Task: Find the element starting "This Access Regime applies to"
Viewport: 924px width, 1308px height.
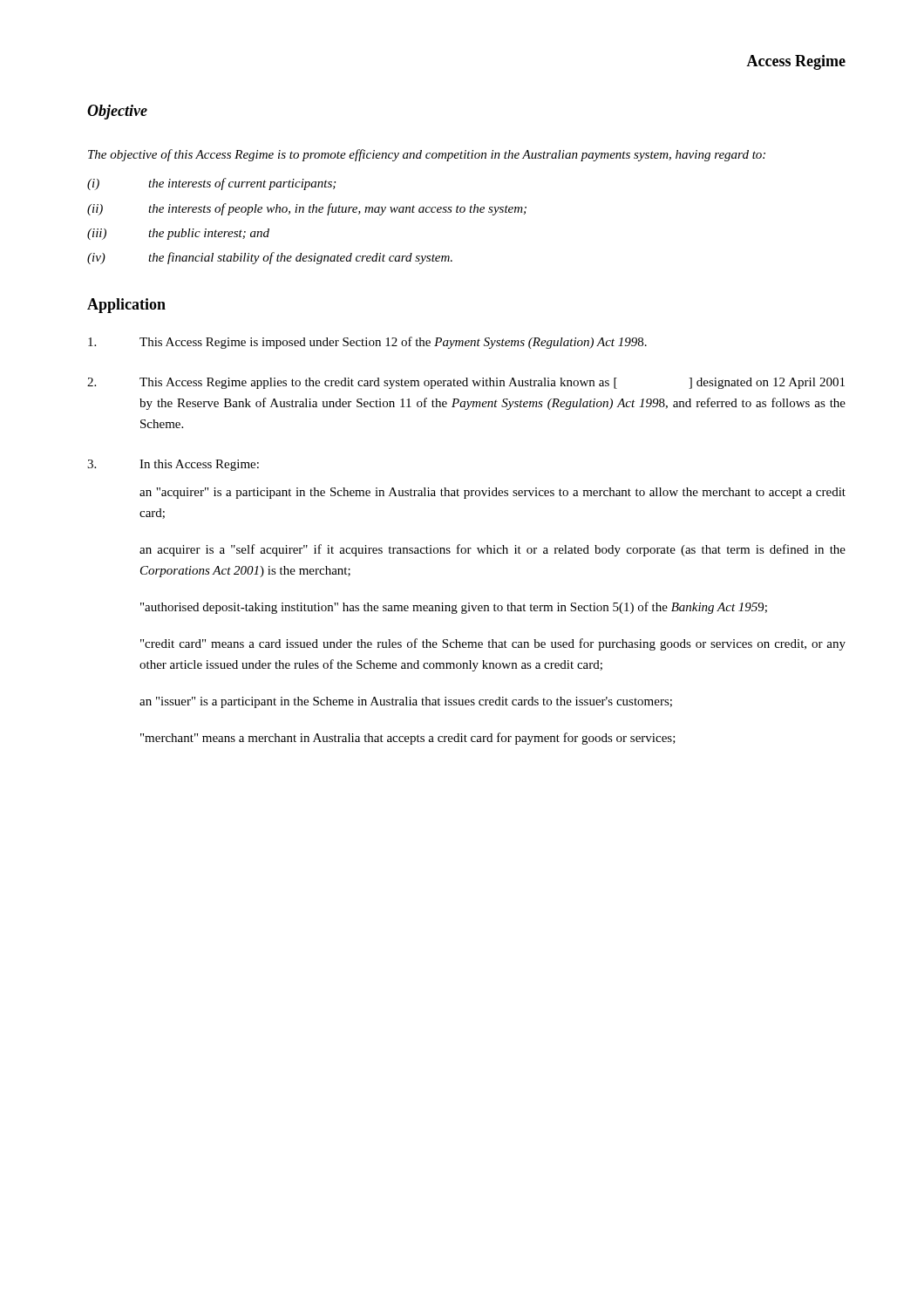Action: (466, 403)
